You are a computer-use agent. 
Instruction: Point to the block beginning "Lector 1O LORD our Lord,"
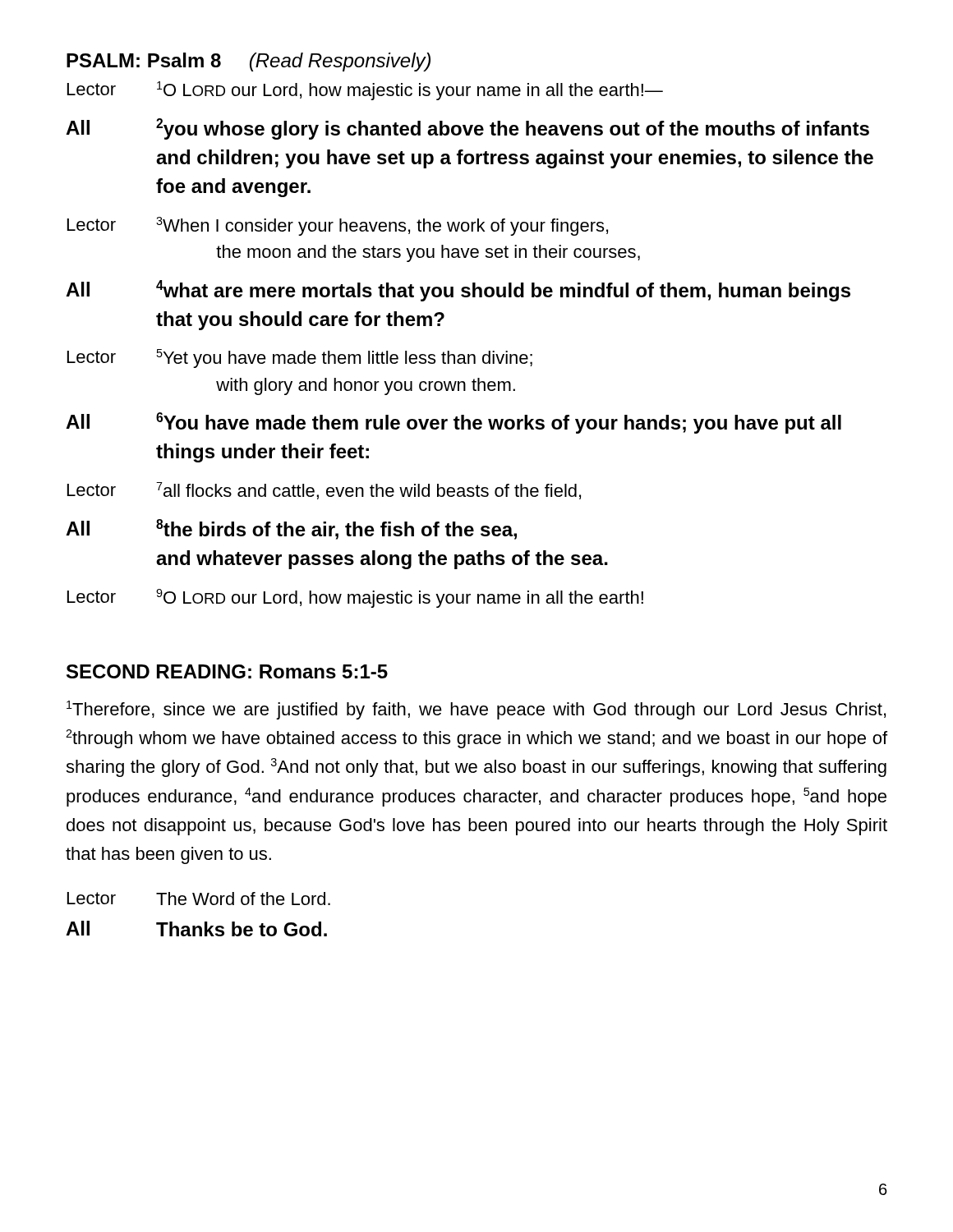[x=476, y=90]
